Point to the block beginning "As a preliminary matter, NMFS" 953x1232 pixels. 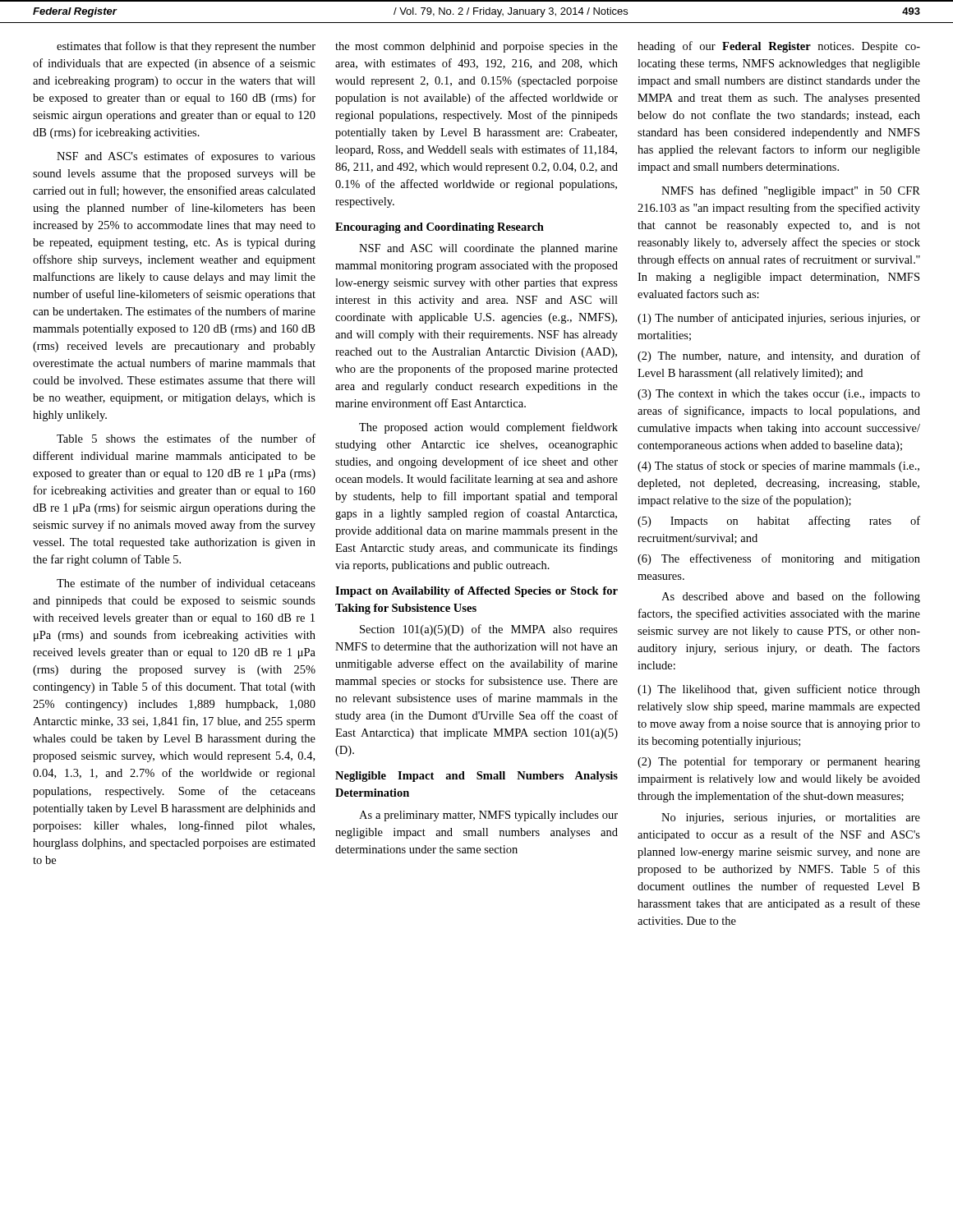tap(476, 832)
